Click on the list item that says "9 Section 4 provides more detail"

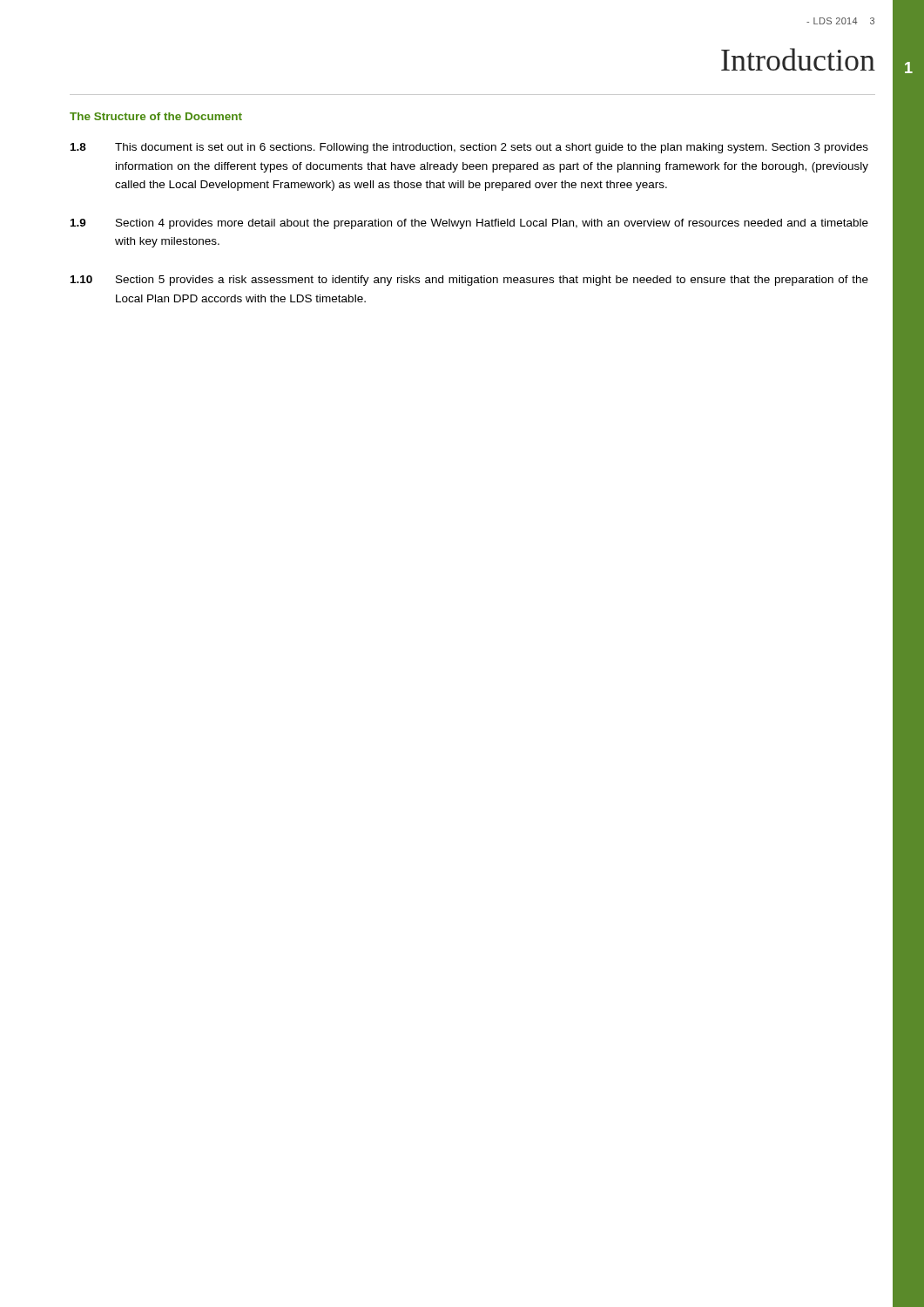tap(469, 232)
